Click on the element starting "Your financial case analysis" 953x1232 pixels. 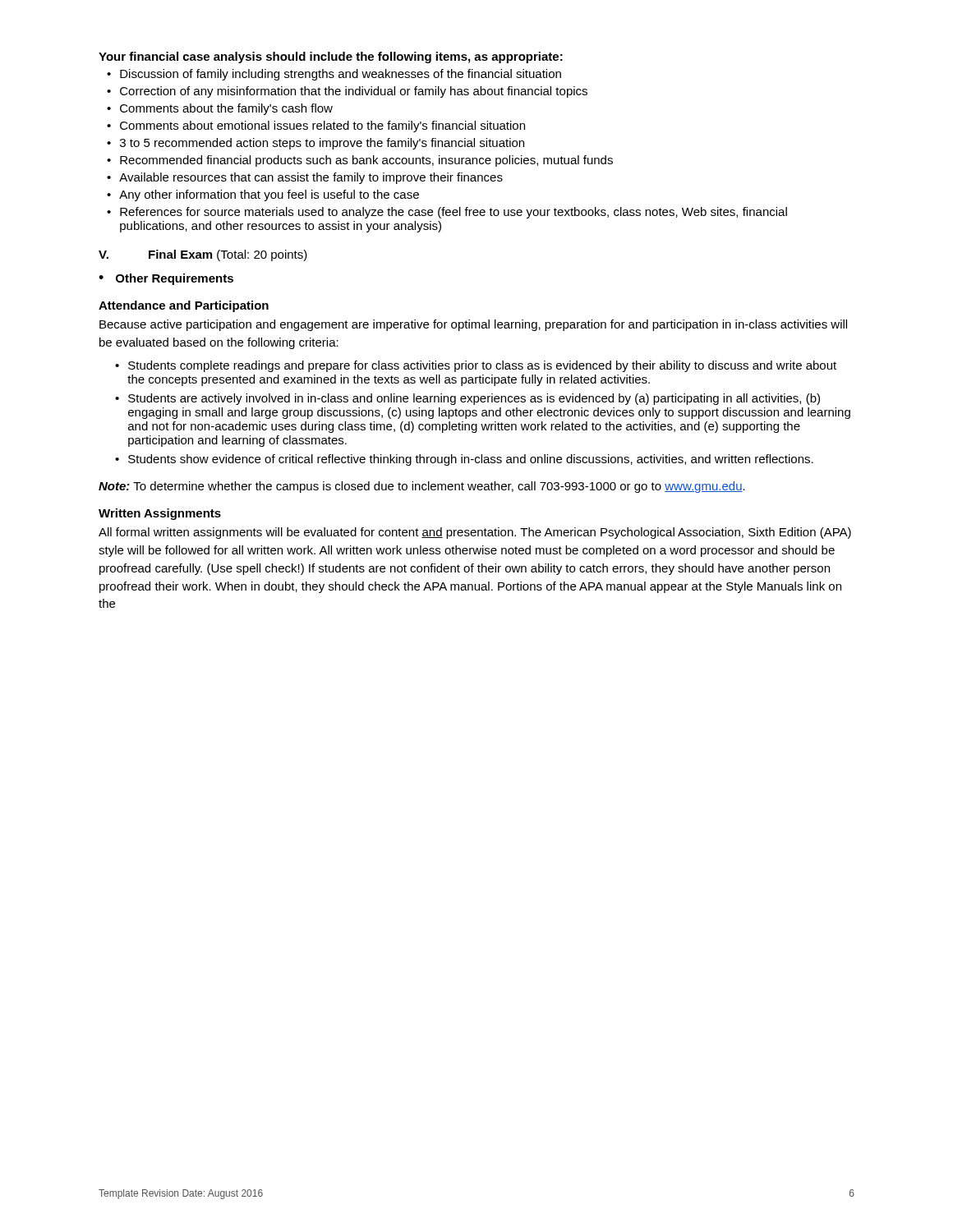pyautogui.click(x=476, y=141)
